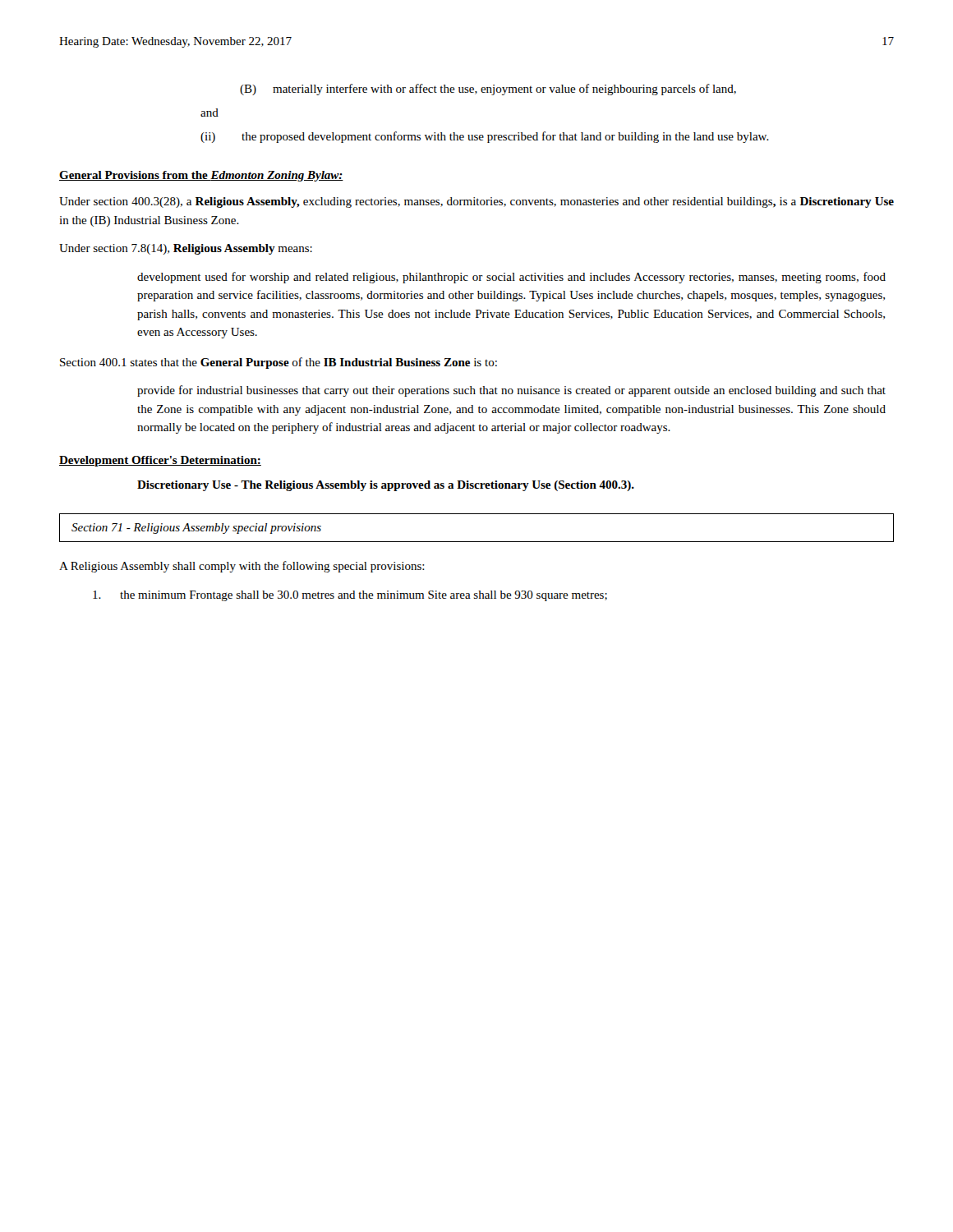Navigate to the text starting "the minimum Frontage shall be"

click(493, 594)
